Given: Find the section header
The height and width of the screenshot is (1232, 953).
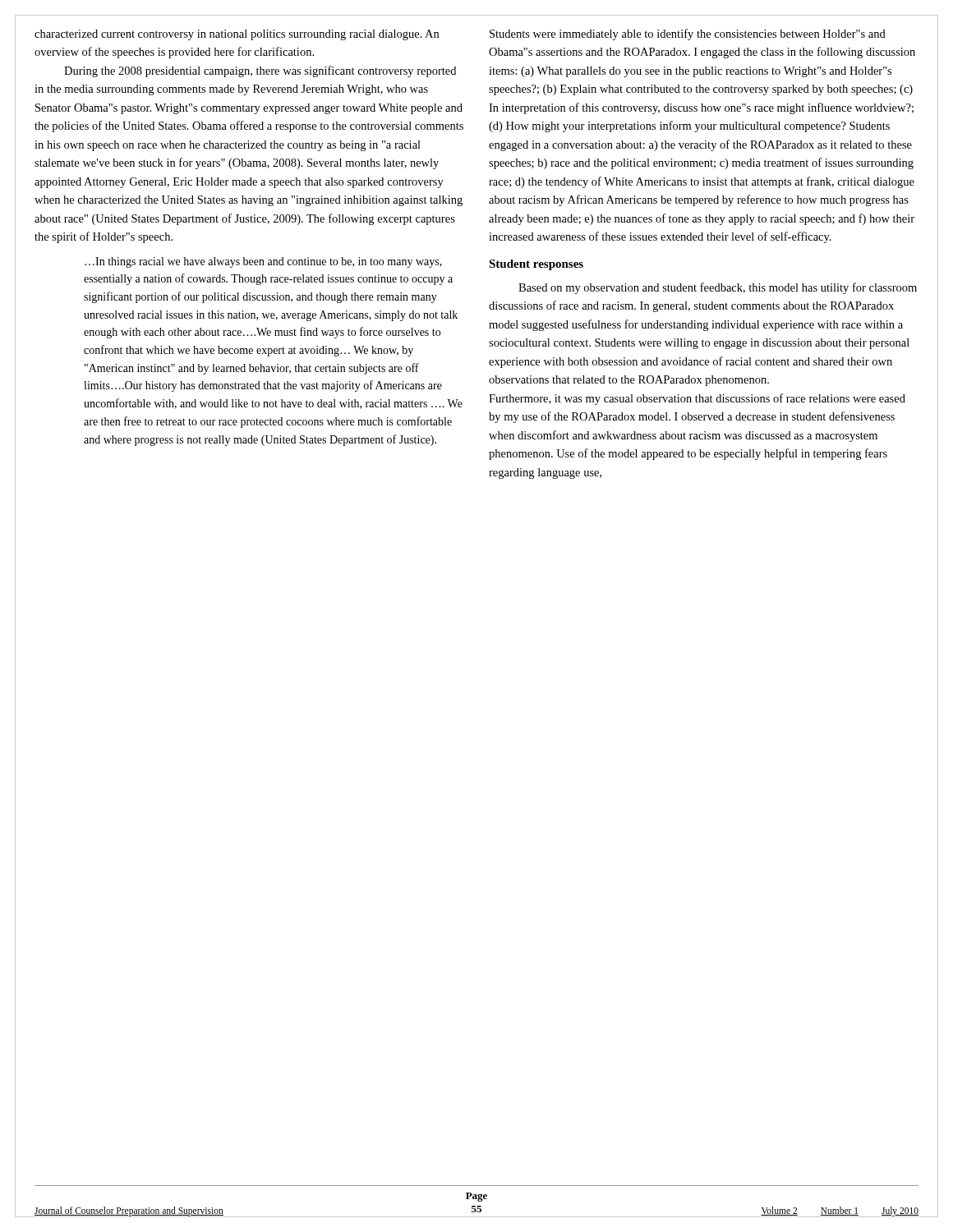Looking at the screenshot, I should coord(536,263).
